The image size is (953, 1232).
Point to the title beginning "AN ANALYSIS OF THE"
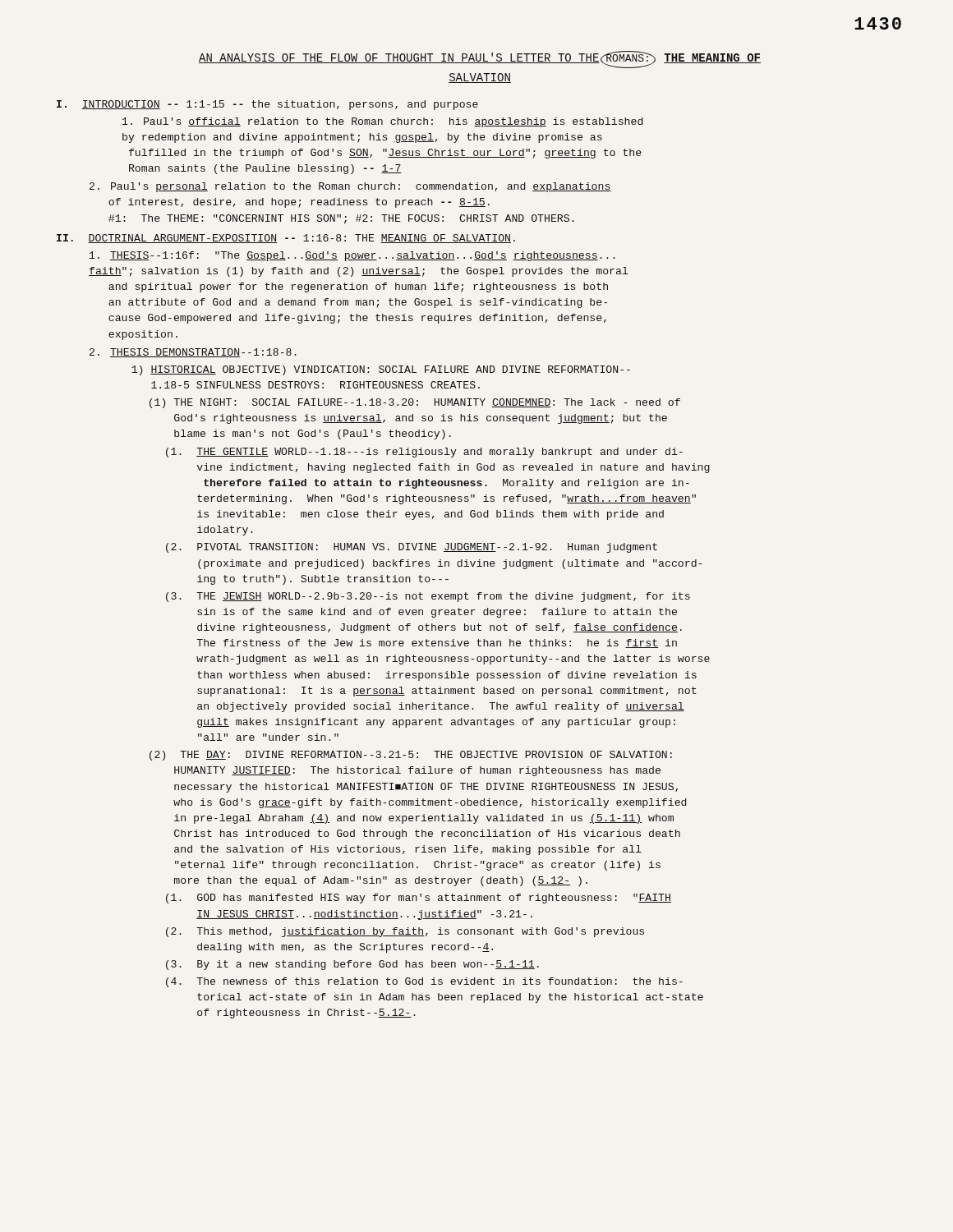480,68
